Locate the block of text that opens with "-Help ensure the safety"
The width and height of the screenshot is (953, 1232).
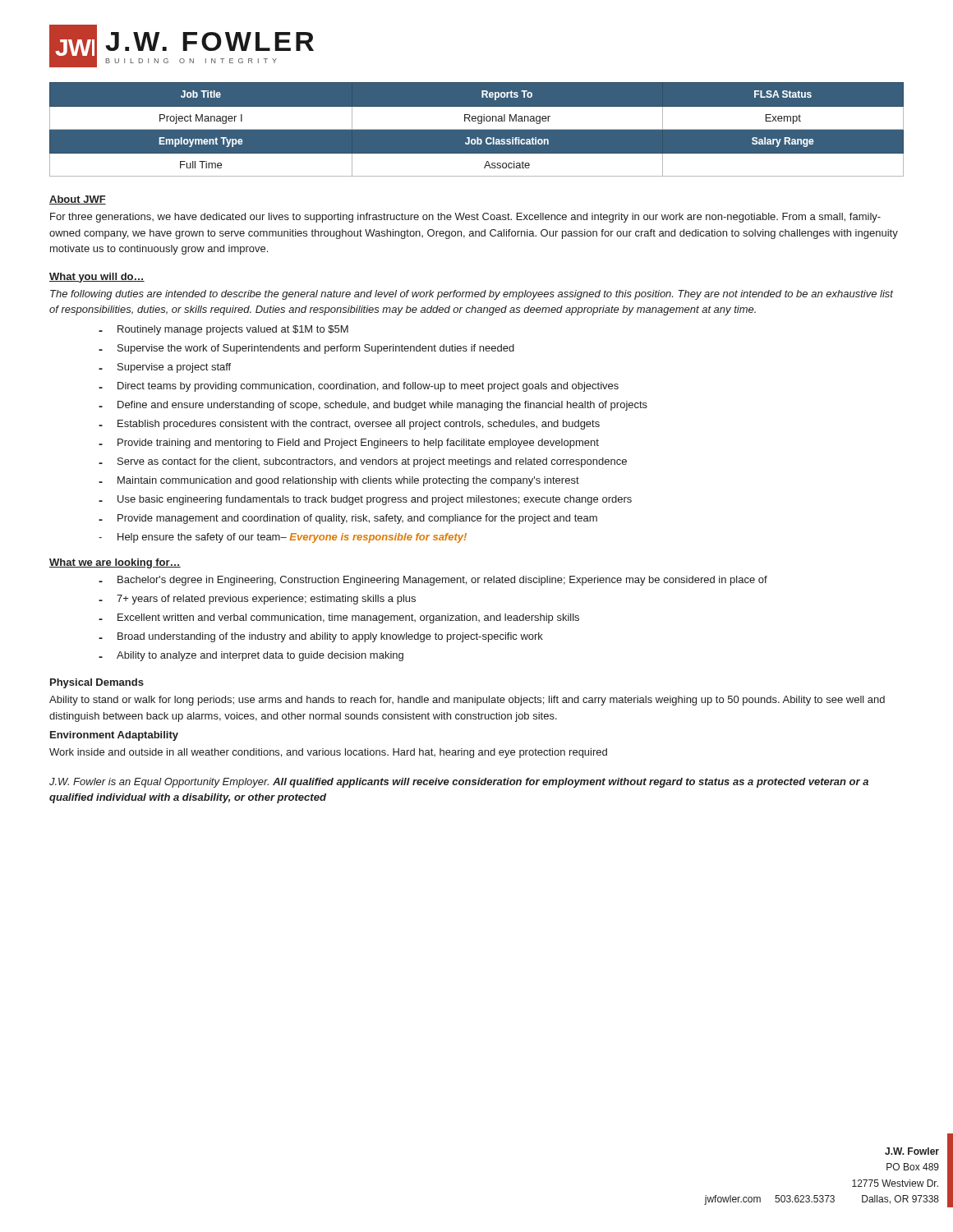click(283, 538)
